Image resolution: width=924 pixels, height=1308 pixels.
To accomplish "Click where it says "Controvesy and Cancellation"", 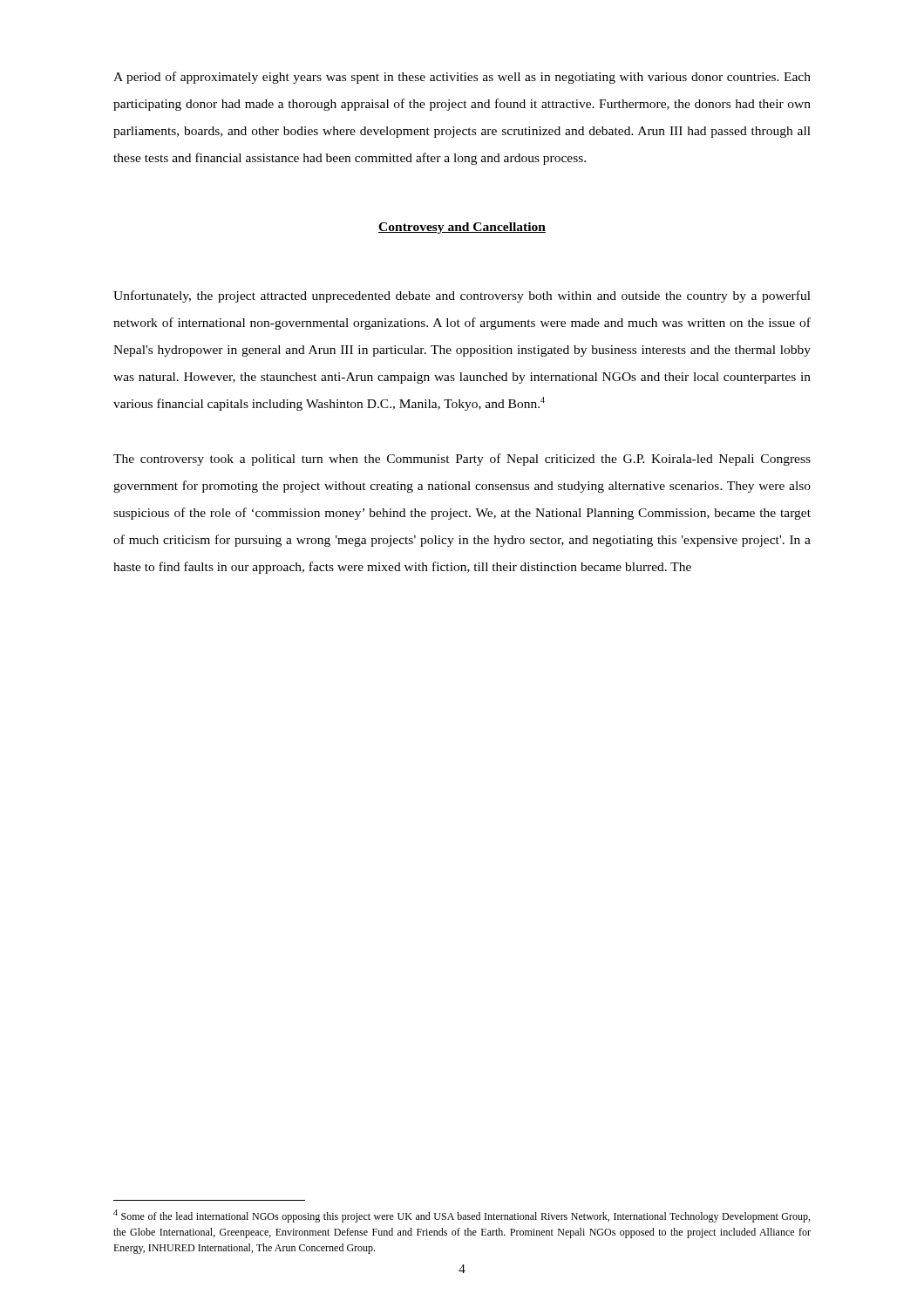I will (462, 226).
